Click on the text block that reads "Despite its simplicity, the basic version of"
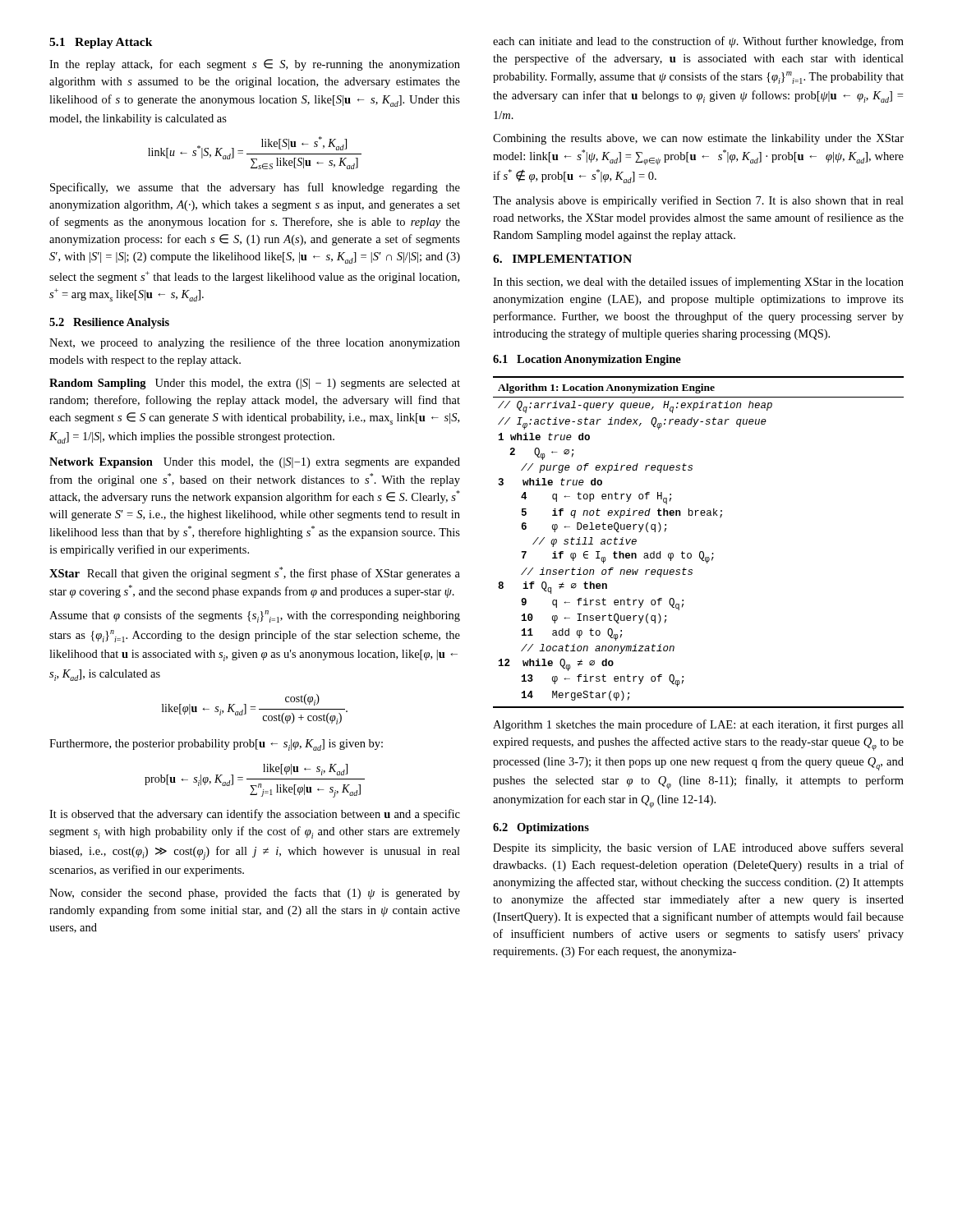Screen dimensions: 1232x953 [698, 900]
